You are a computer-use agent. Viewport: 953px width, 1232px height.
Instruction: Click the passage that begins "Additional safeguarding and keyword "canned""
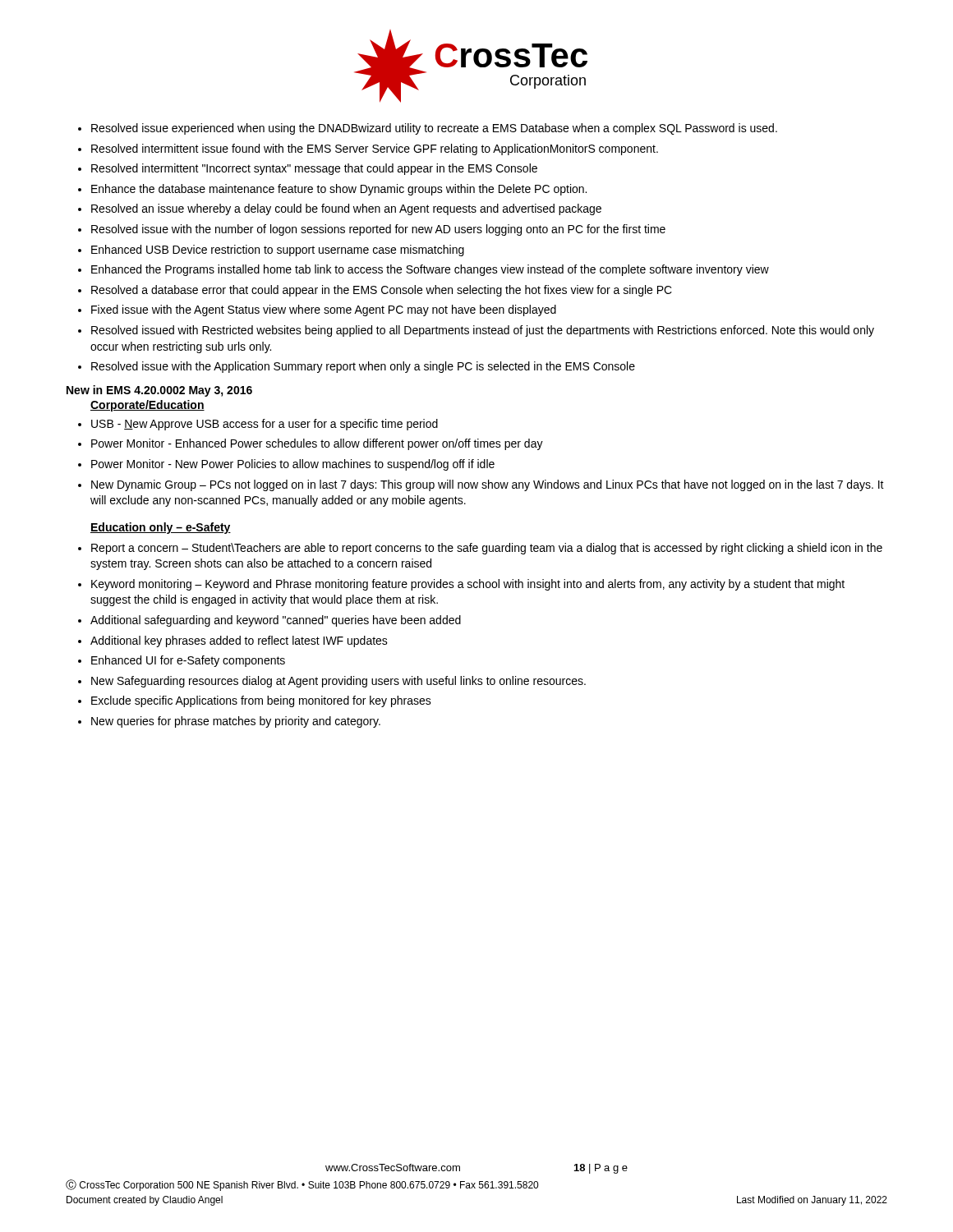click(x=276, y=620)
